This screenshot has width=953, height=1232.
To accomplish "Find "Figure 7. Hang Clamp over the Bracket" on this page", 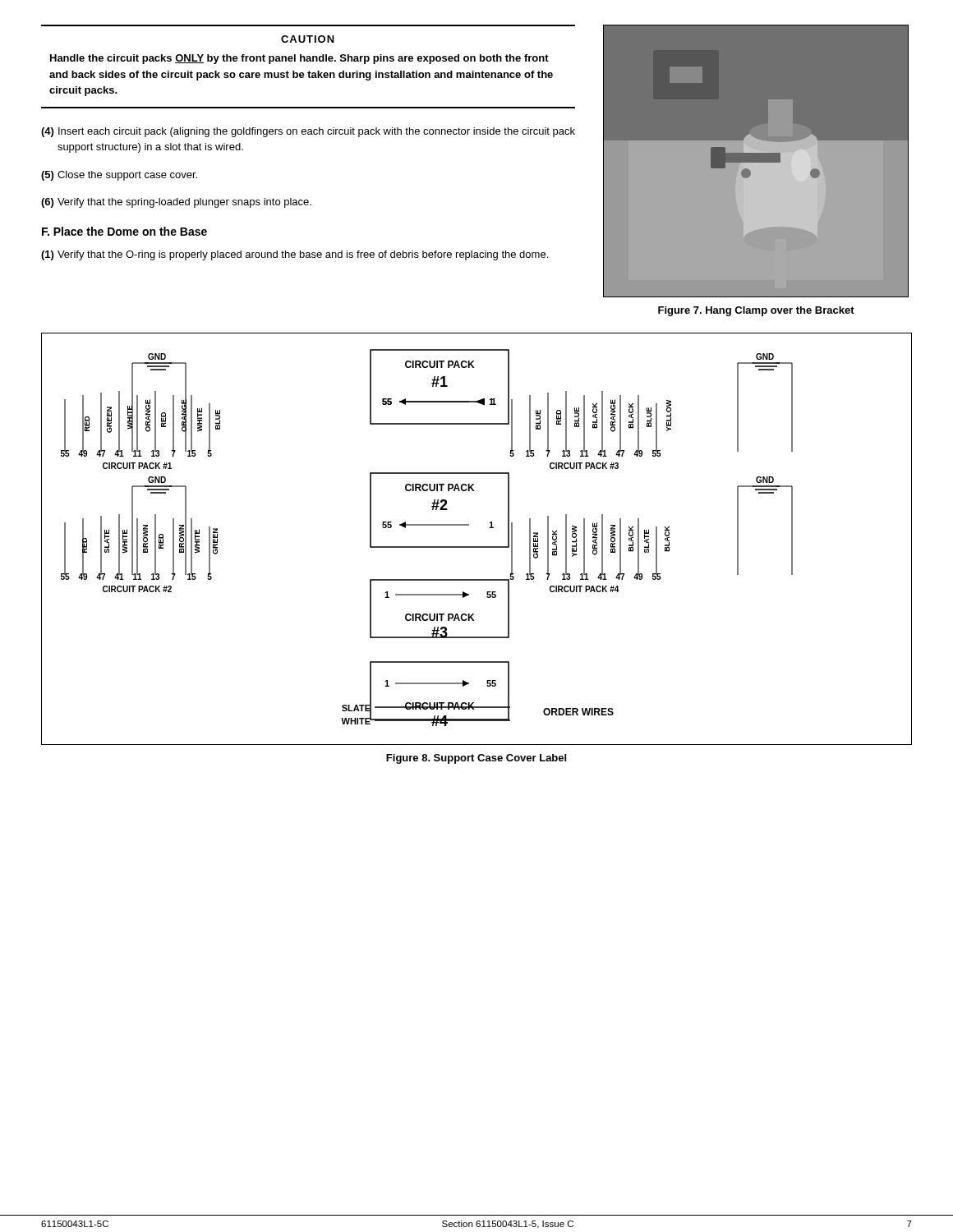I will click(x=756, y=310).
